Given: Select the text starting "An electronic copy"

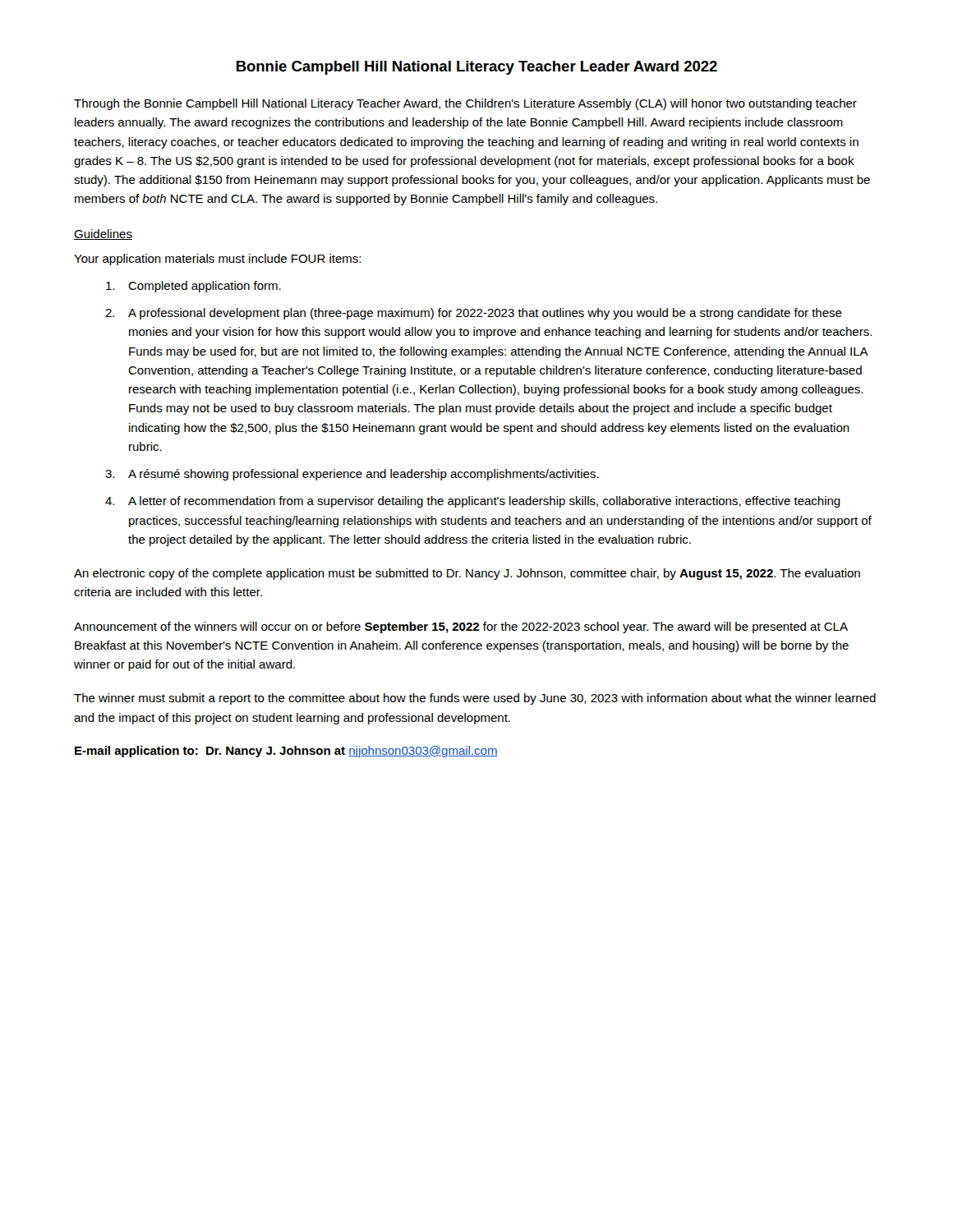Looking at the screenshot, I should tap(467, 582).
